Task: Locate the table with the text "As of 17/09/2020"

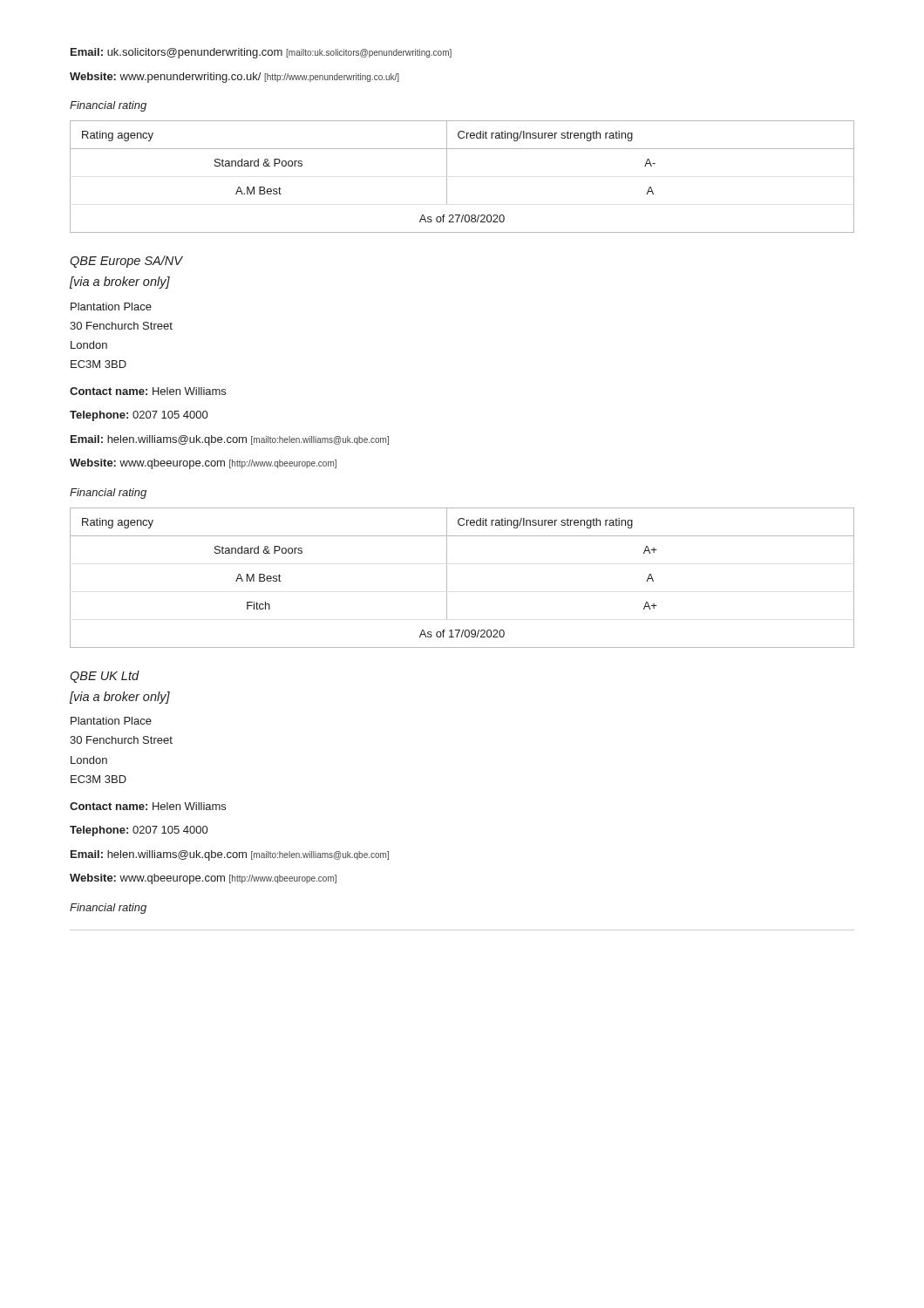Action: coord(462,578)
